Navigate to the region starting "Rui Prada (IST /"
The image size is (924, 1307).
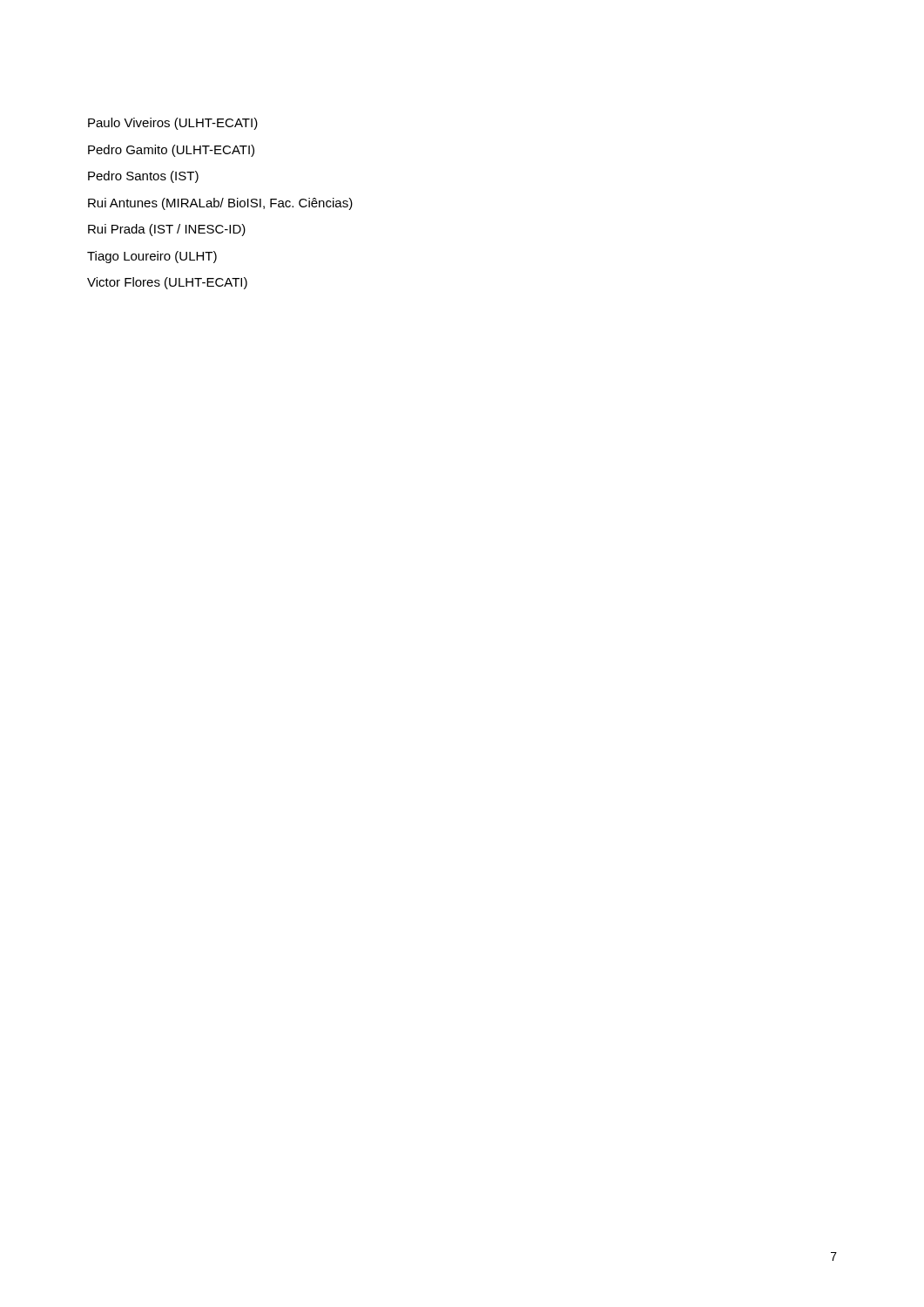166,229
